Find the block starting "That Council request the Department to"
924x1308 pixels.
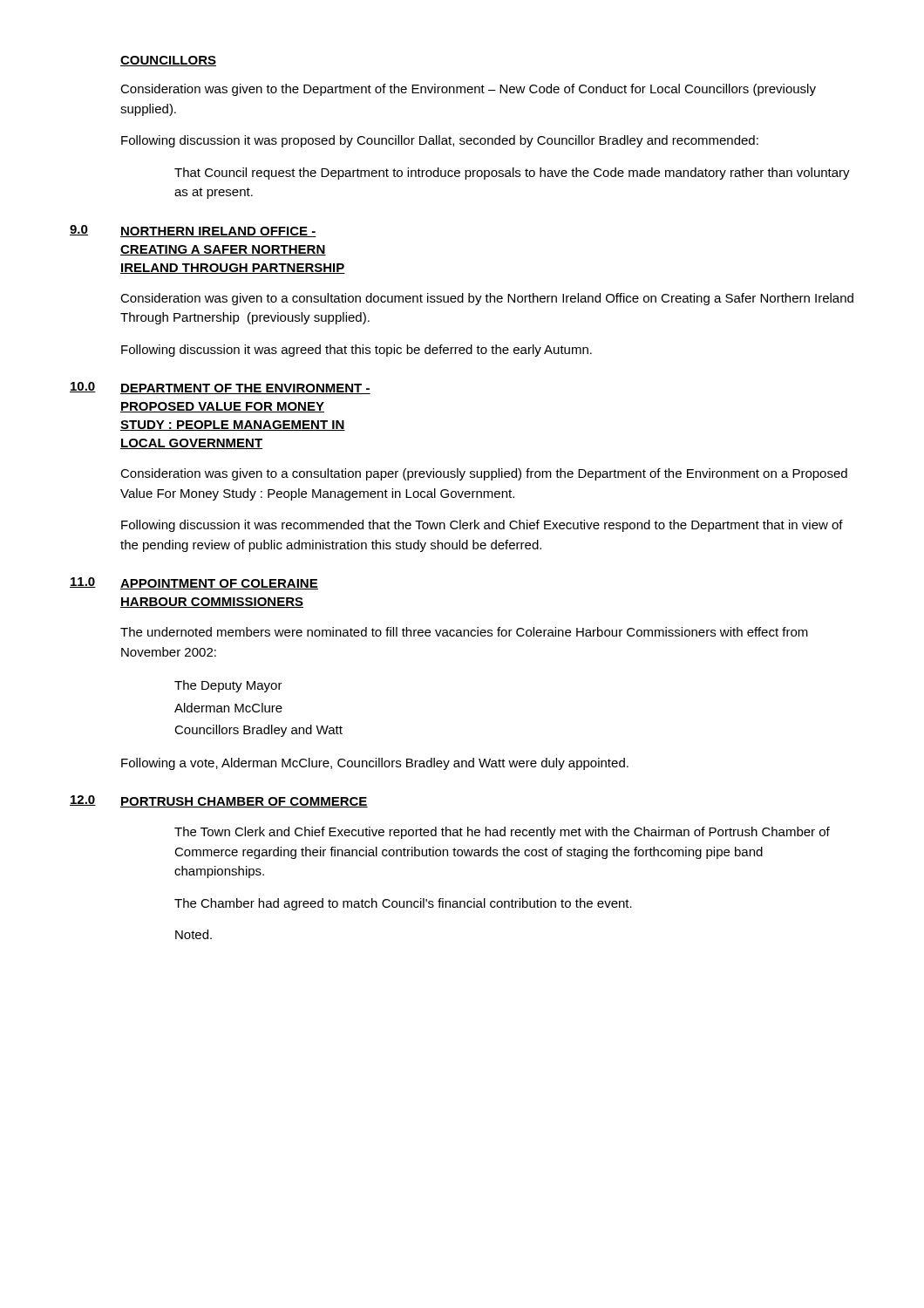(512, 182)
